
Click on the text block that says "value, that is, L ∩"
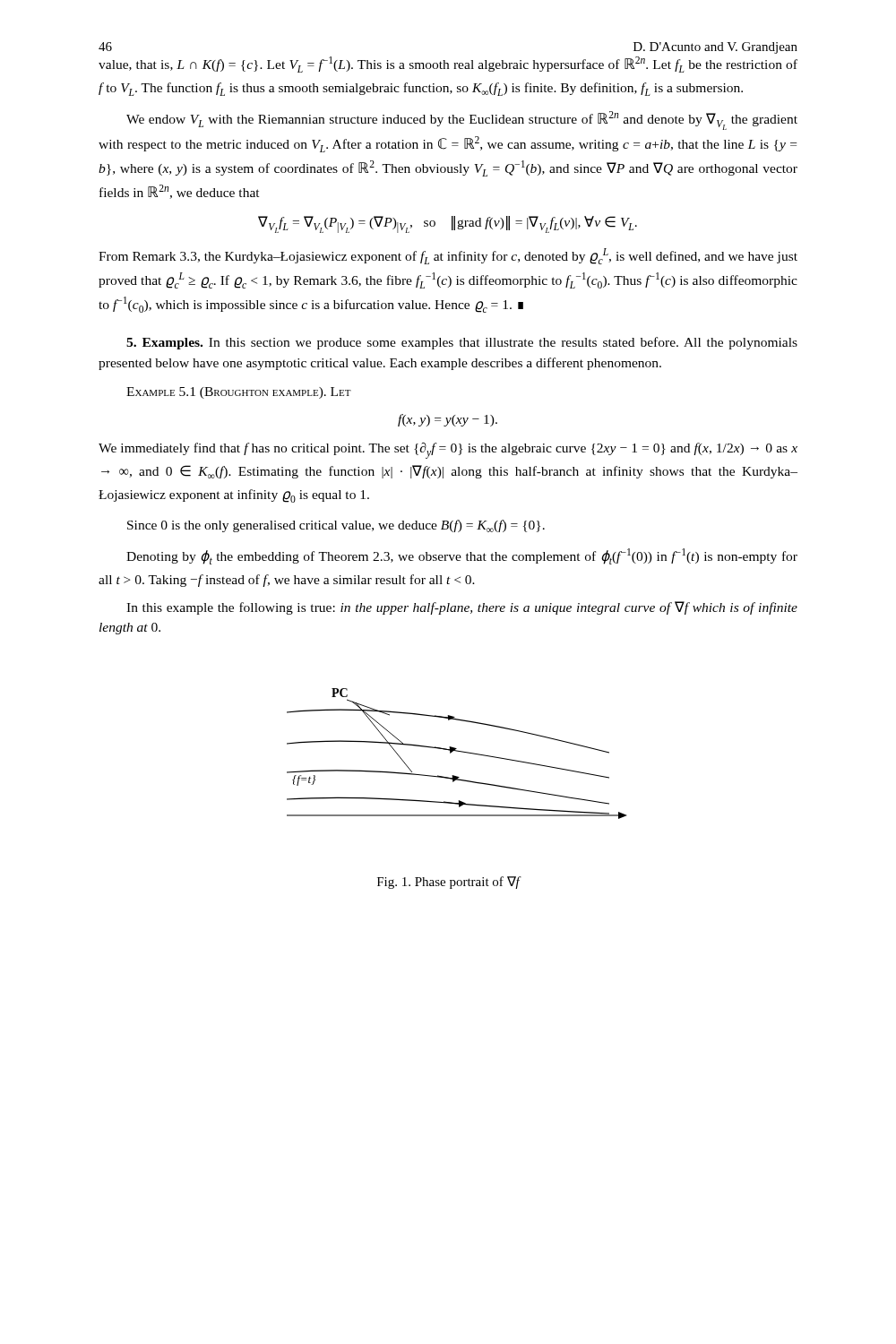click(x=448, y=78)
